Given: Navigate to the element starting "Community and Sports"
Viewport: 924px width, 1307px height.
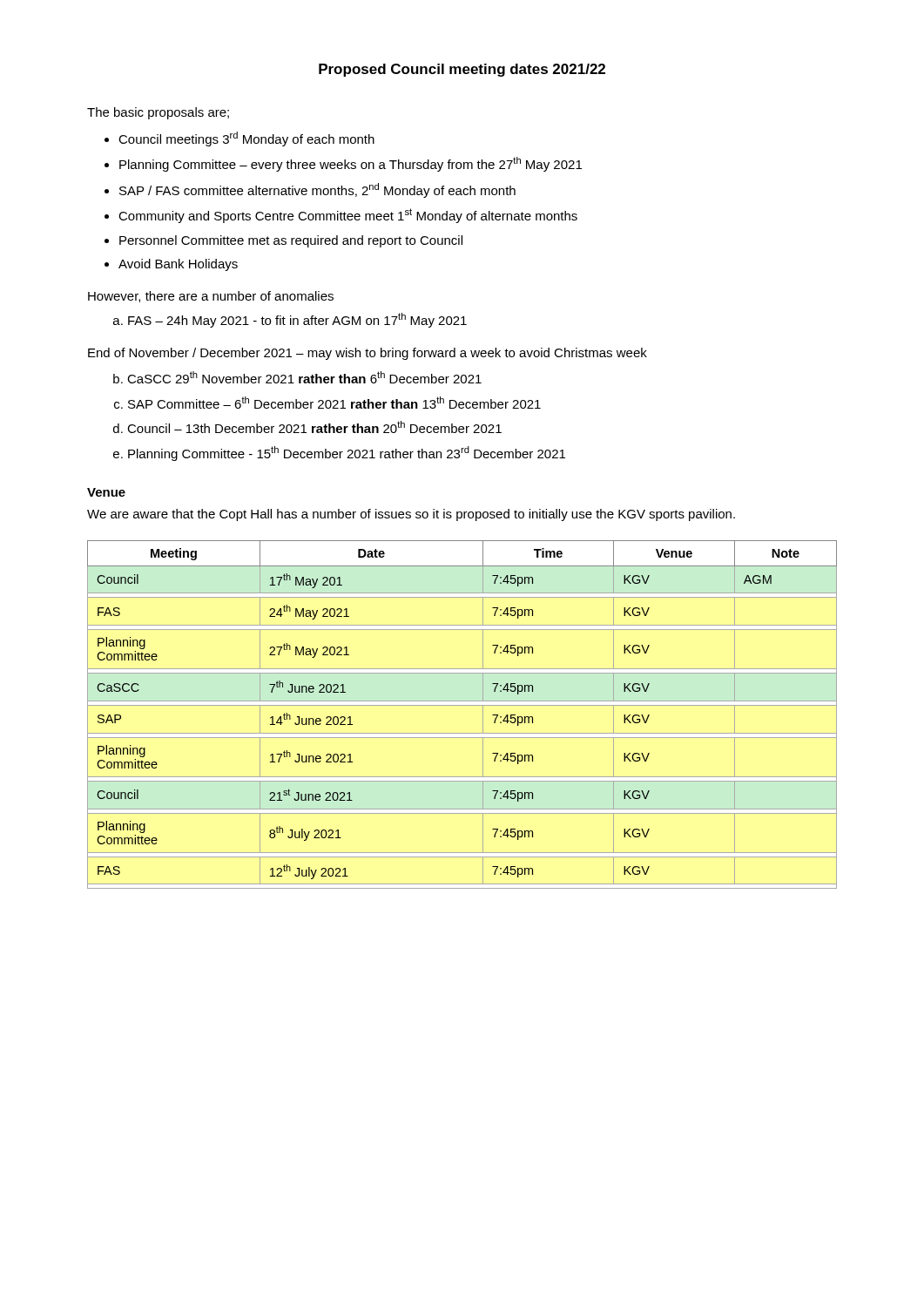Looking at the screenshot, I should (x=348, y=215).
